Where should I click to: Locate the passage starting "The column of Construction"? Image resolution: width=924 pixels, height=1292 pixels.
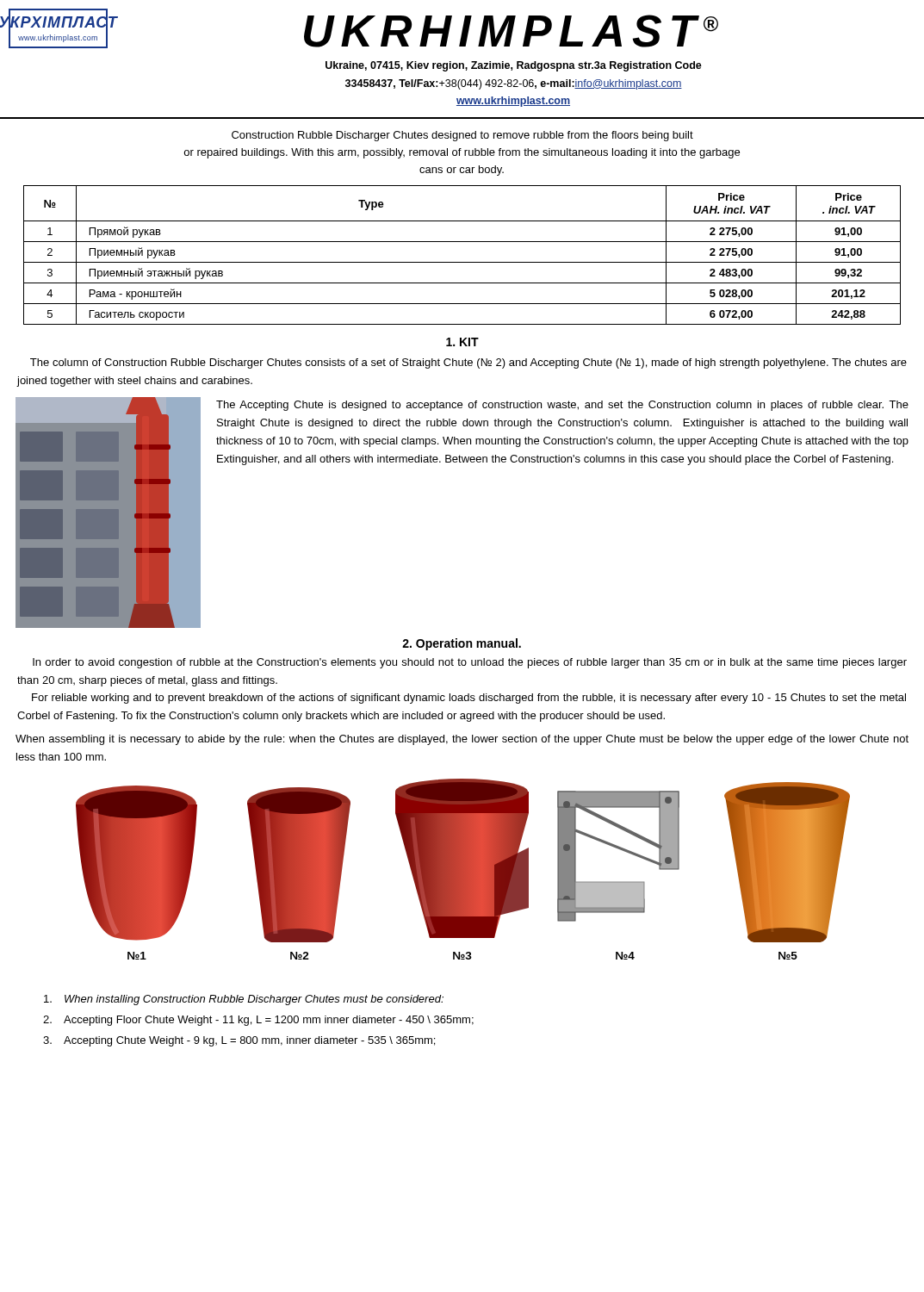[462, 371]
